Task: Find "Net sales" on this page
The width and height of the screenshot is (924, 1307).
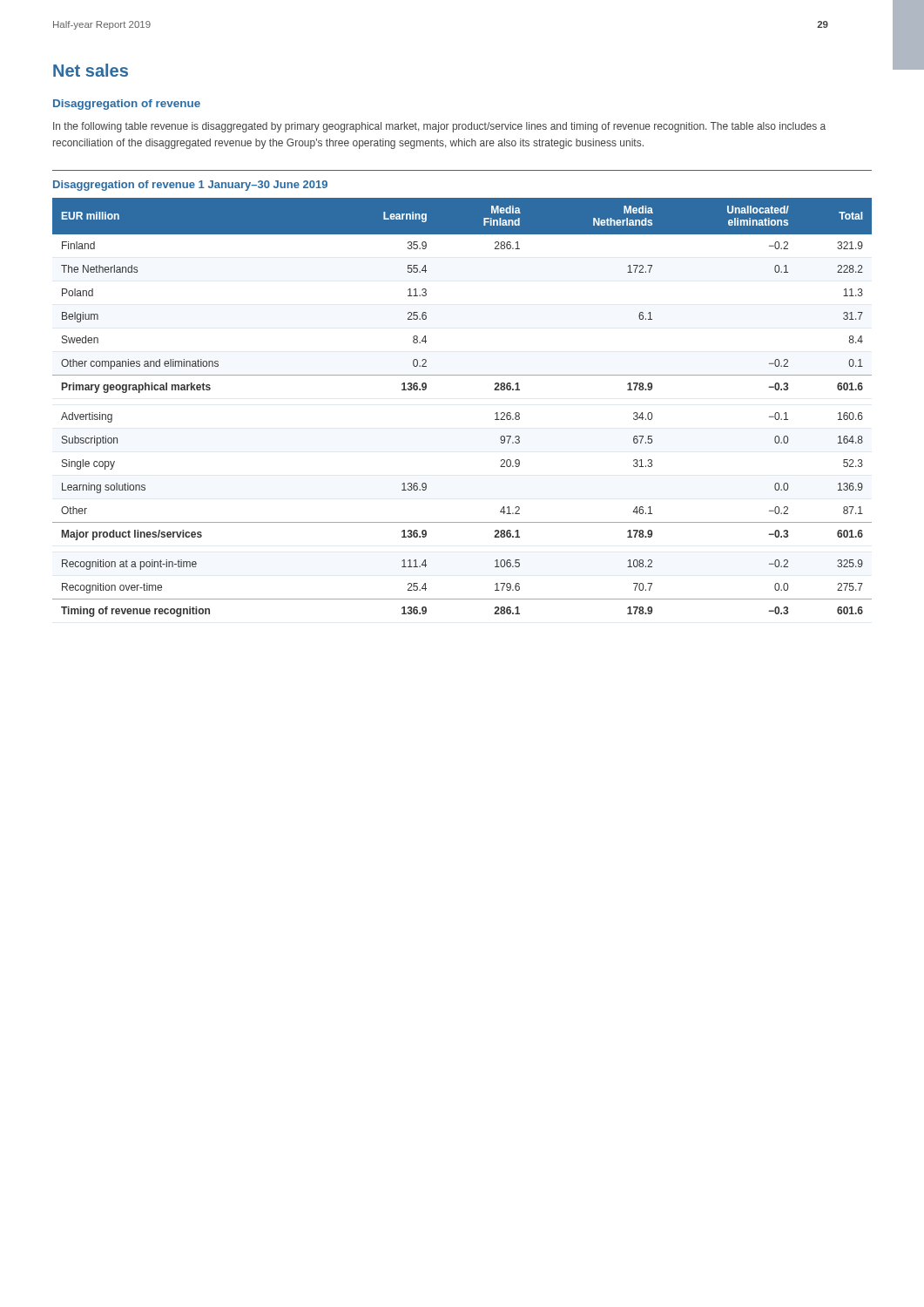Action: pos(91,71)
